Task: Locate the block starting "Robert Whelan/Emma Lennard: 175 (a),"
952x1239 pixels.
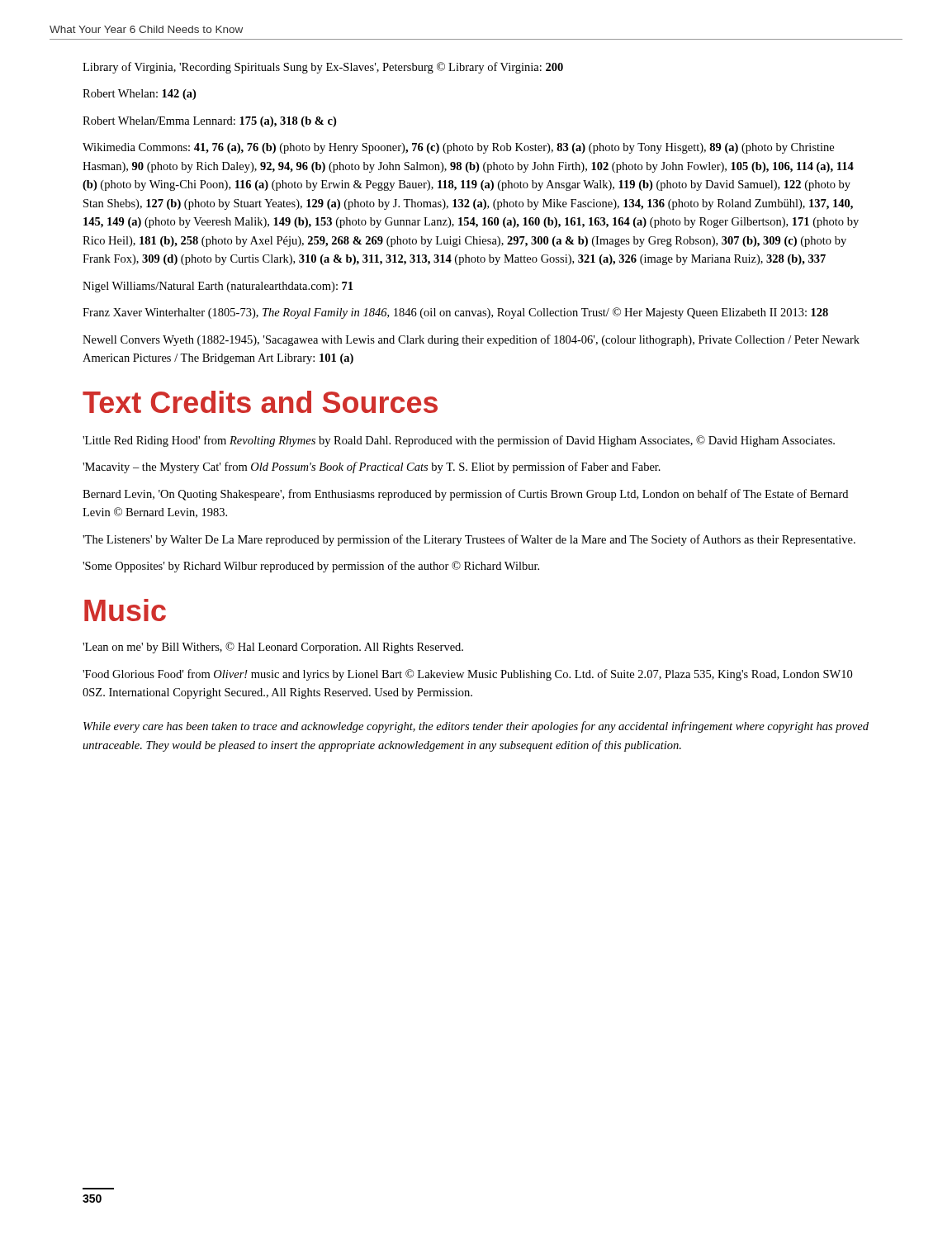Action: (x=210, y=121)
